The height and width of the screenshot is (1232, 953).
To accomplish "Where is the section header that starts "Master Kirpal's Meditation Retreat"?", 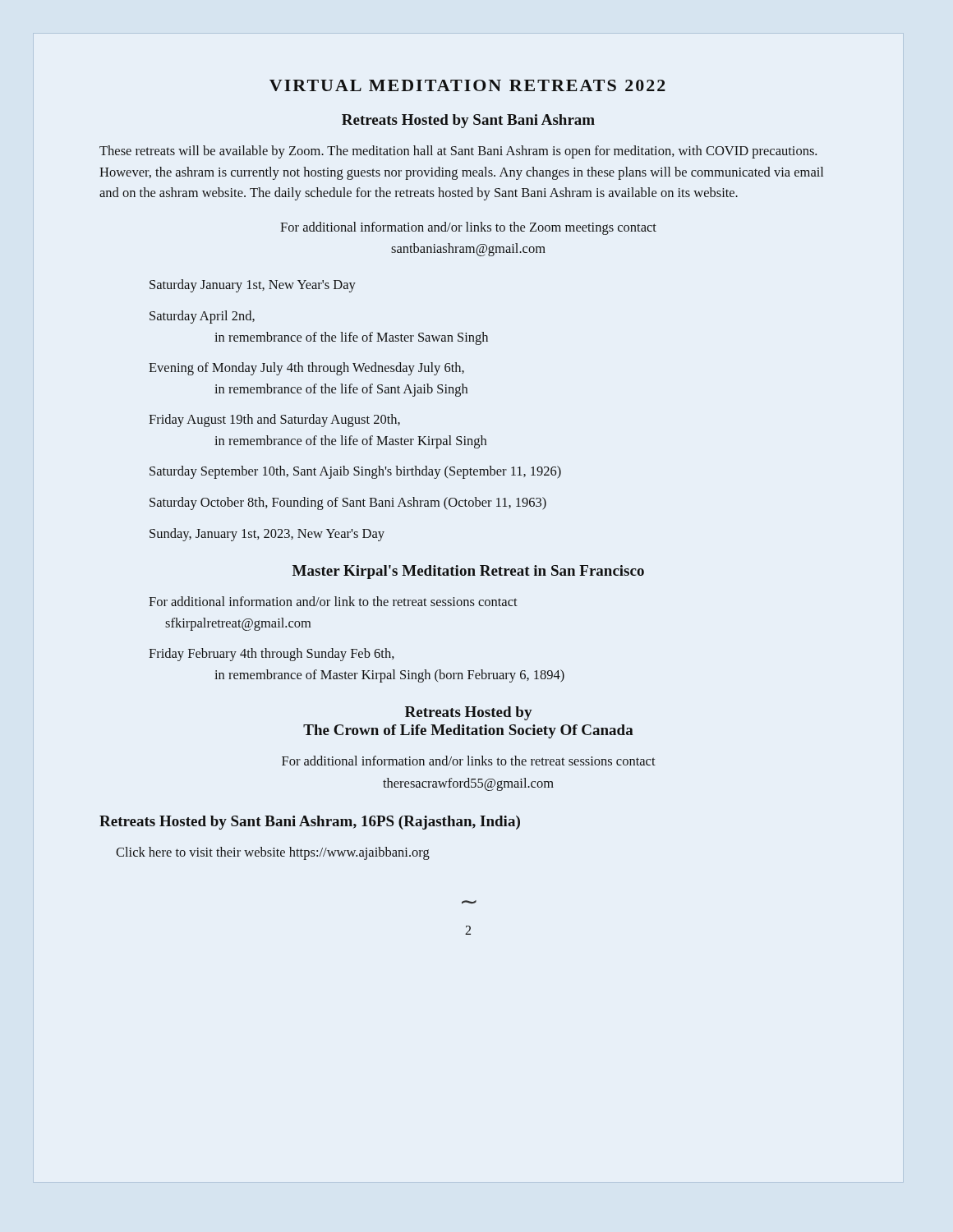I will point(468,571).
